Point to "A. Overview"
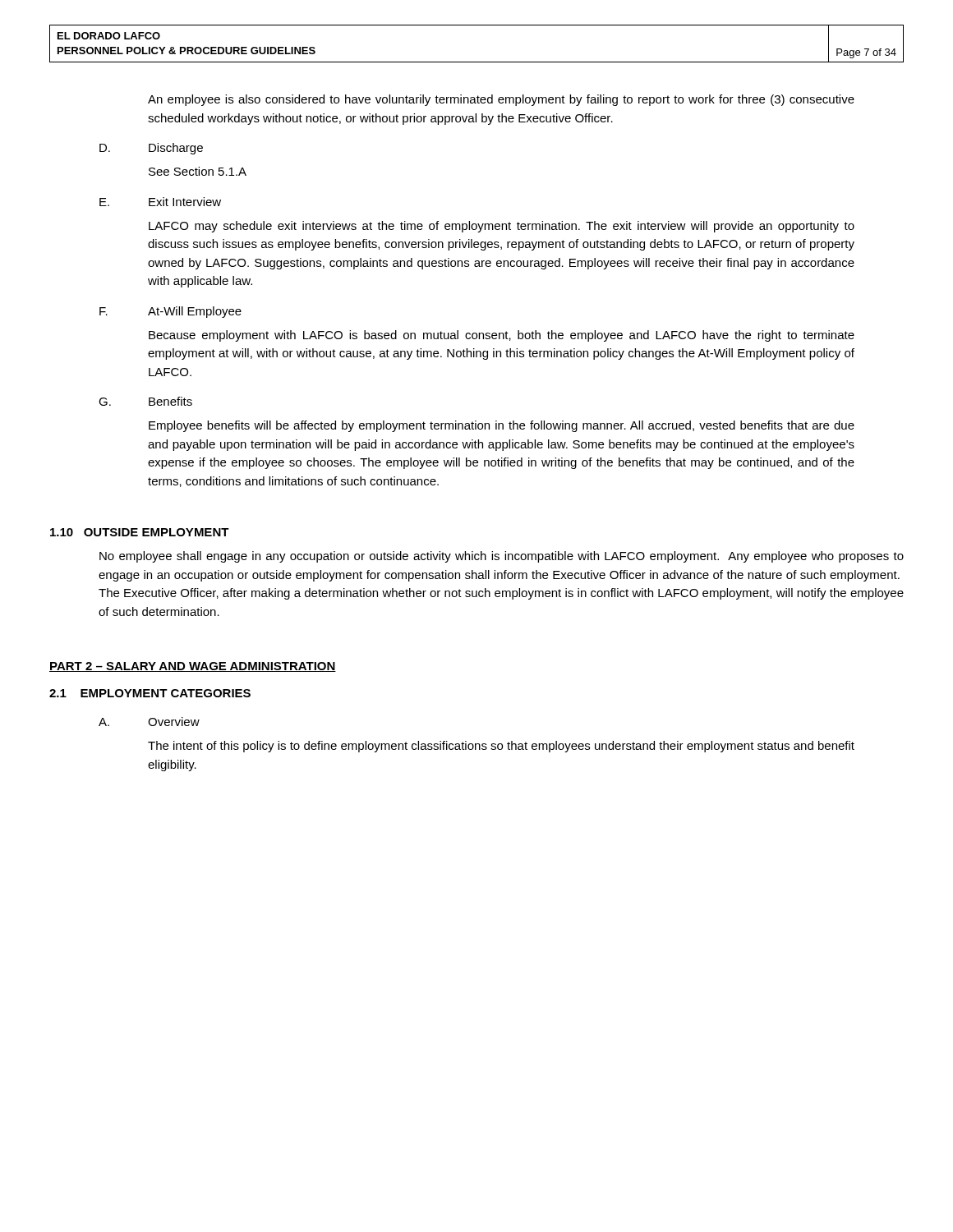The width and height of the screenshot is (953, 1232). point(149,722)
